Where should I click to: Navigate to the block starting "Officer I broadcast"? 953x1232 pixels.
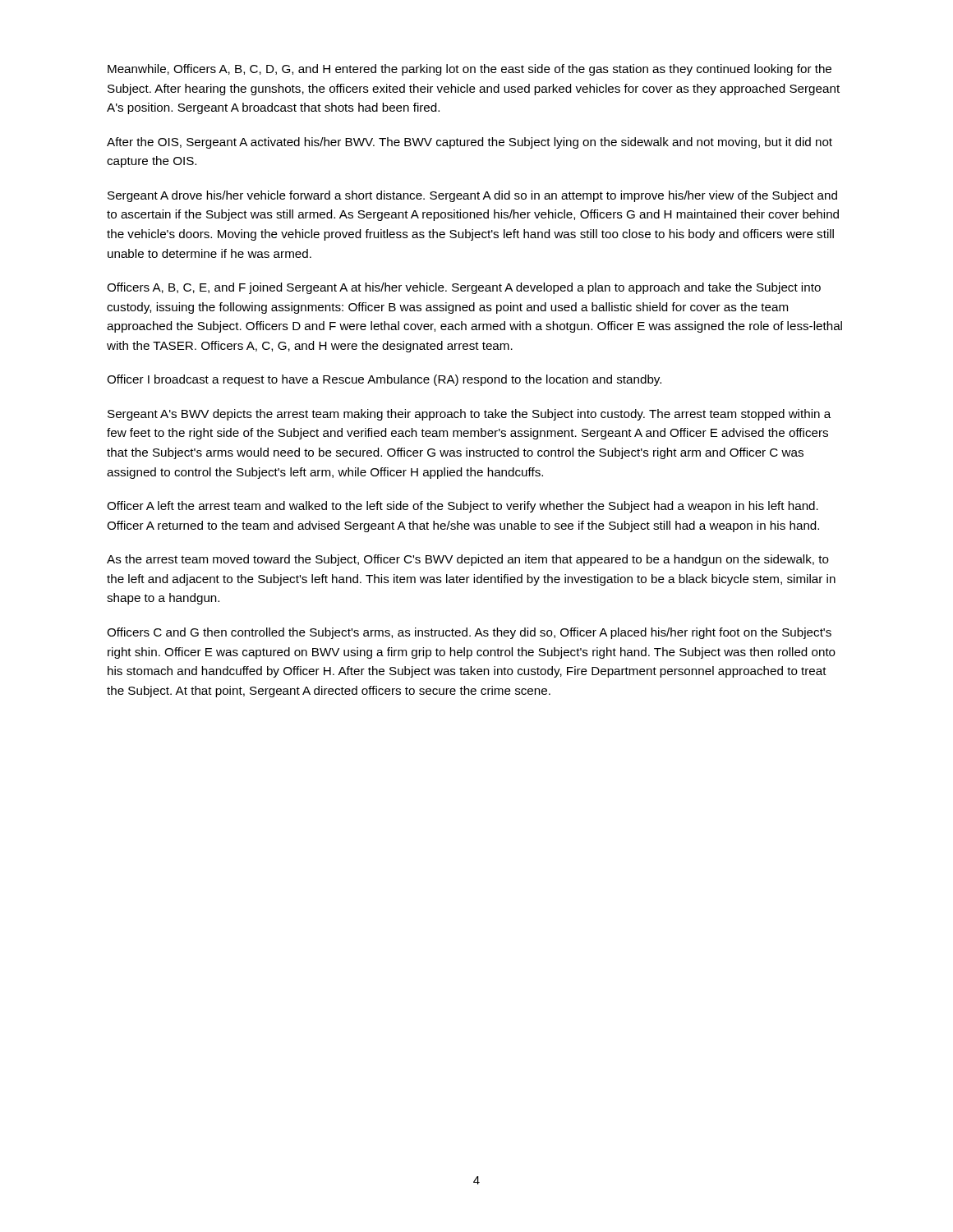pyautogui.click(x=385, y=379)
